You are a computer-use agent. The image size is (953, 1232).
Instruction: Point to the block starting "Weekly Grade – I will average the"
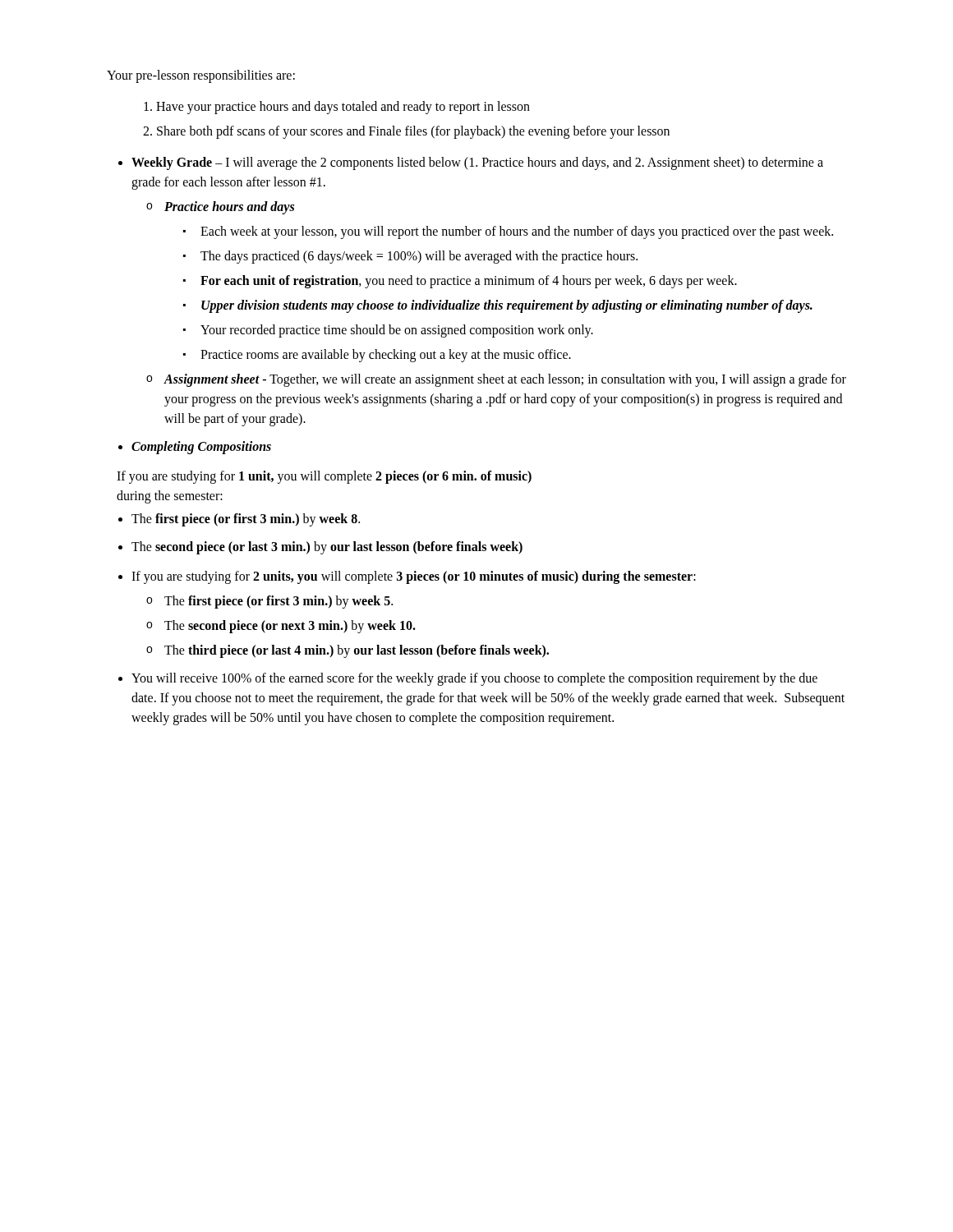tap(489, 292)
